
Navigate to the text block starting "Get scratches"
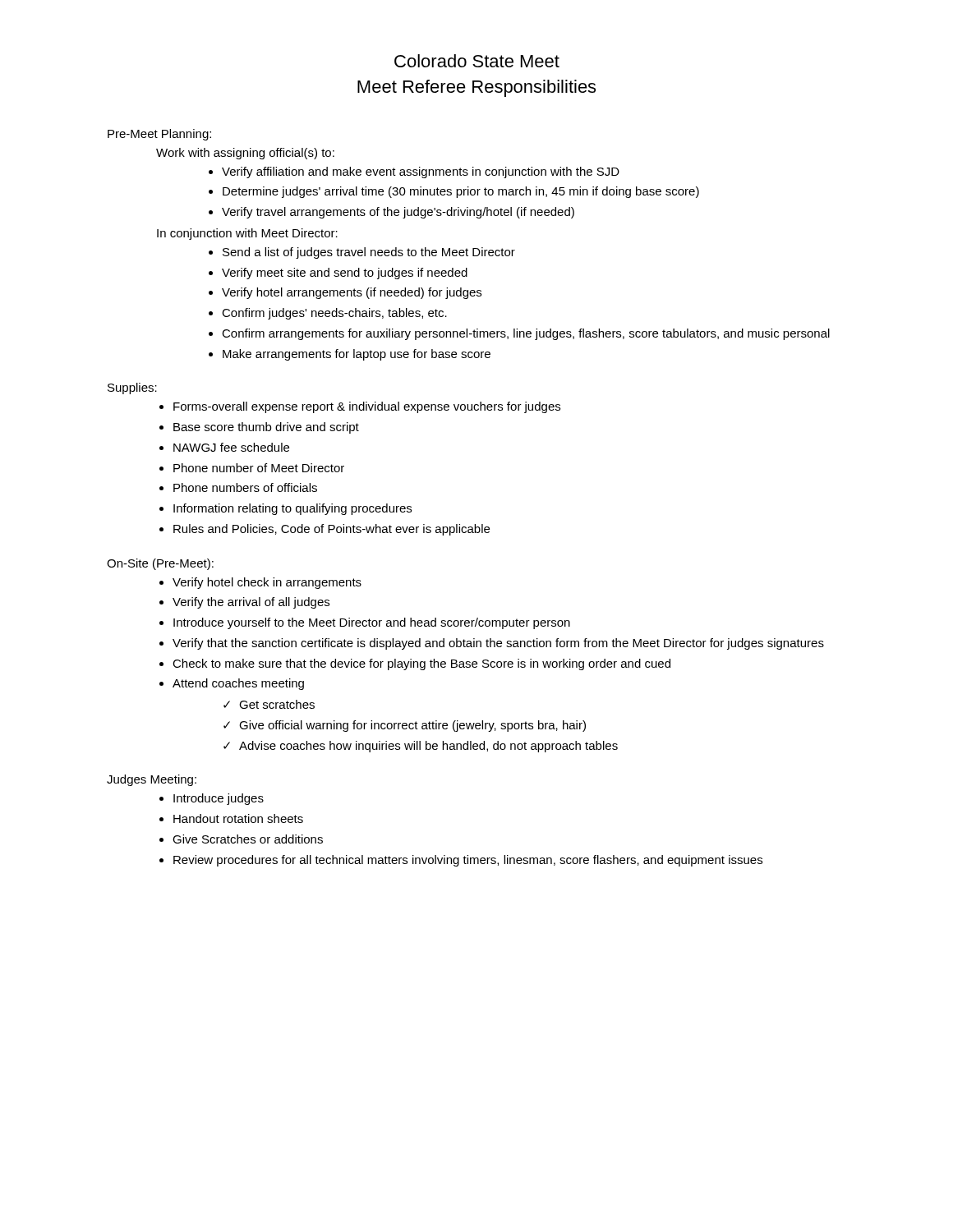277,704
